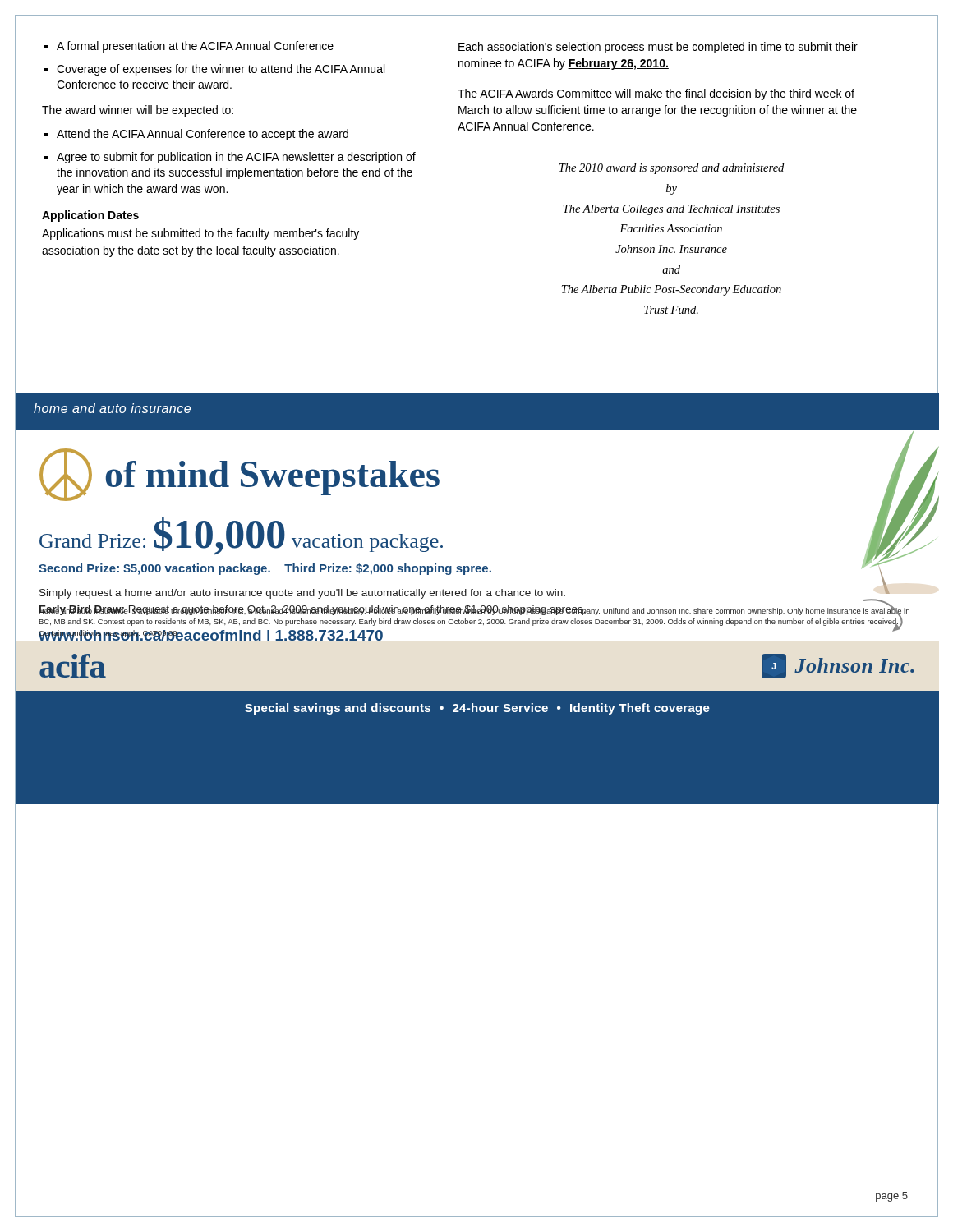Click on the element starting "Attend the ACIFA"

click(x=203, y=134)
